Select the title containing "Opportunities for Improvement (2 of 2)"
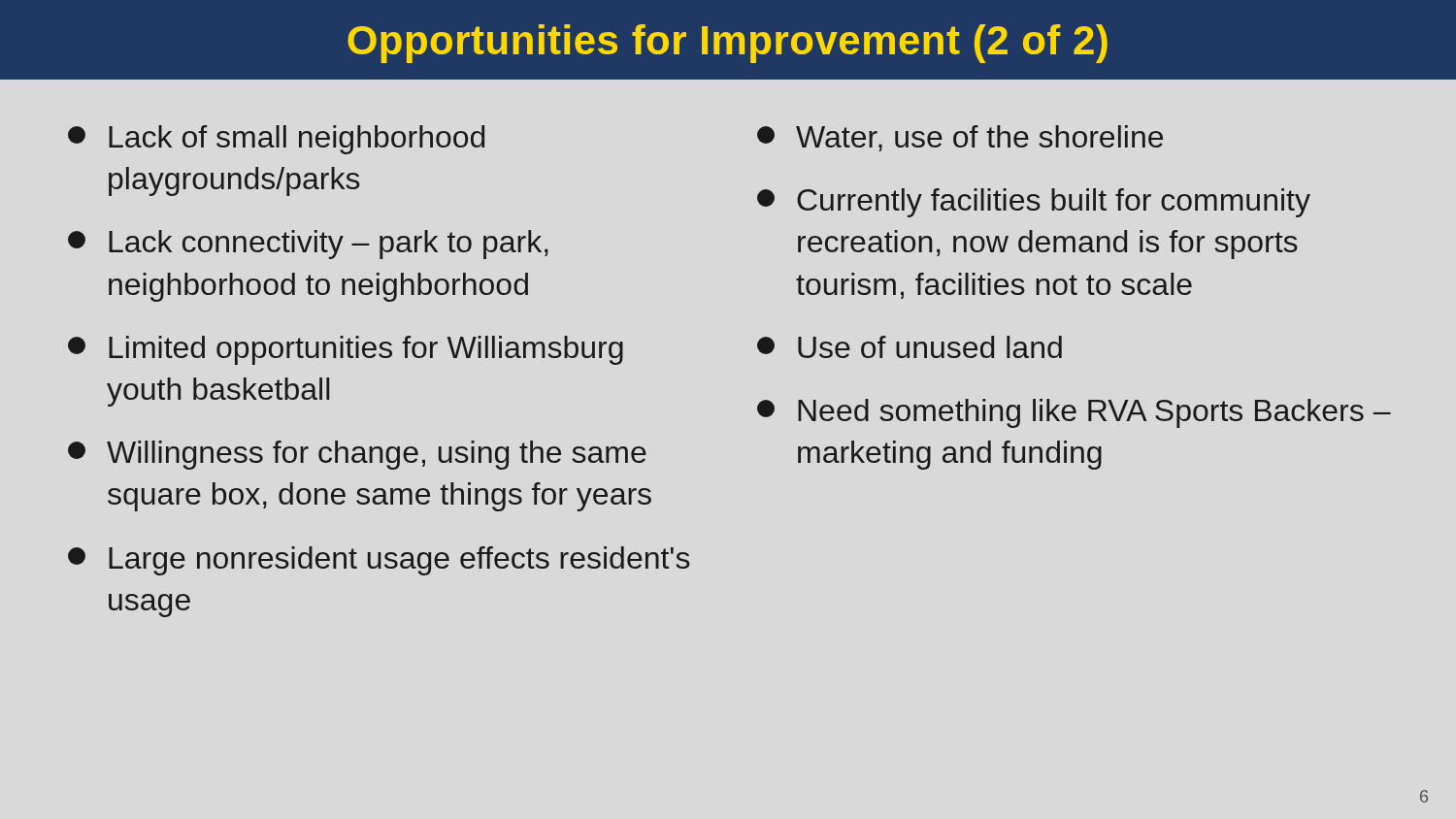Image resolution: width=1456 pixels, height=819 pixels. click(x=728, y=41)
